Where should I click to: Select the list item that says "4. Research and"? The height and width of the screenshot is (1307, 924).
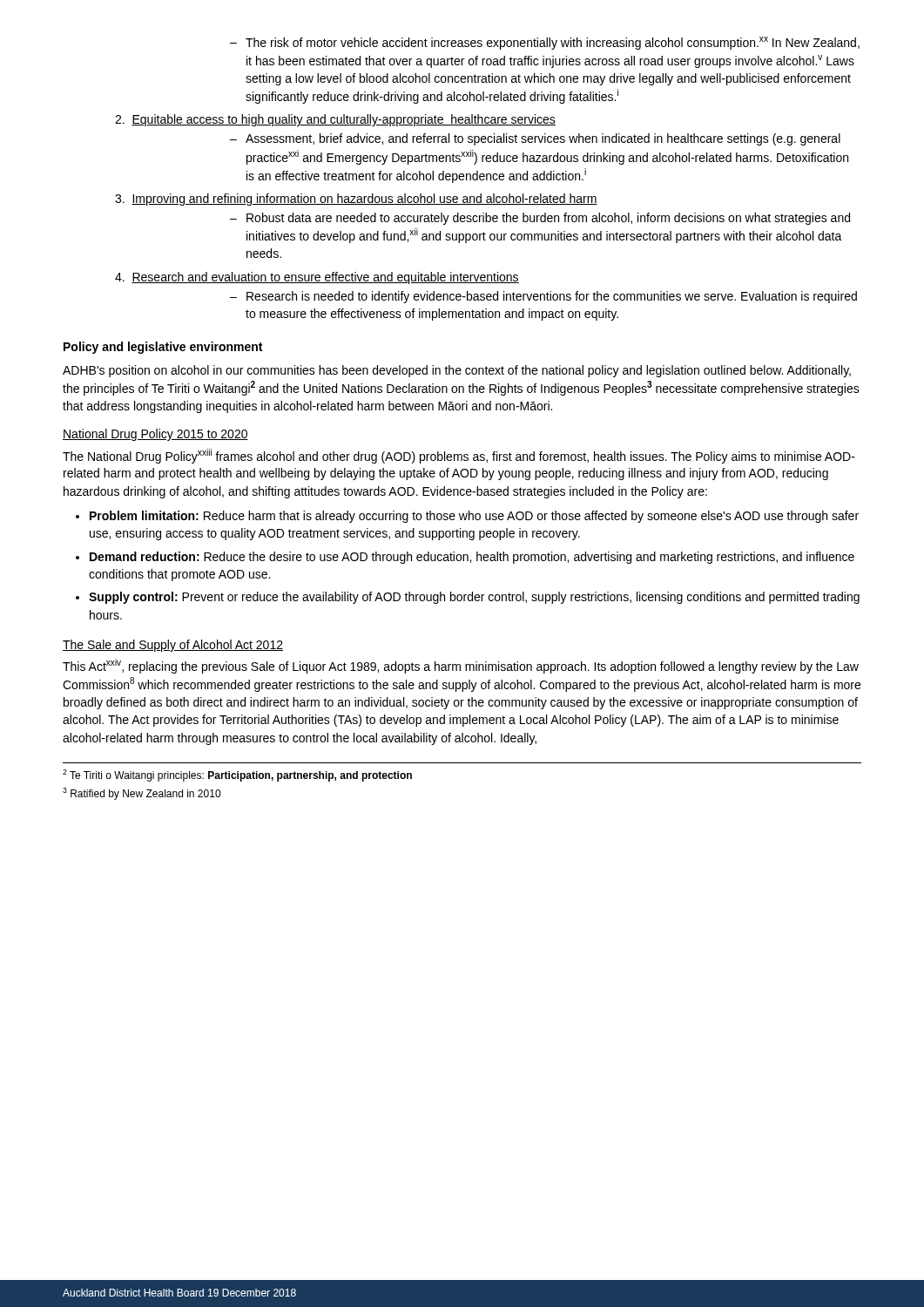pos(317,277)
